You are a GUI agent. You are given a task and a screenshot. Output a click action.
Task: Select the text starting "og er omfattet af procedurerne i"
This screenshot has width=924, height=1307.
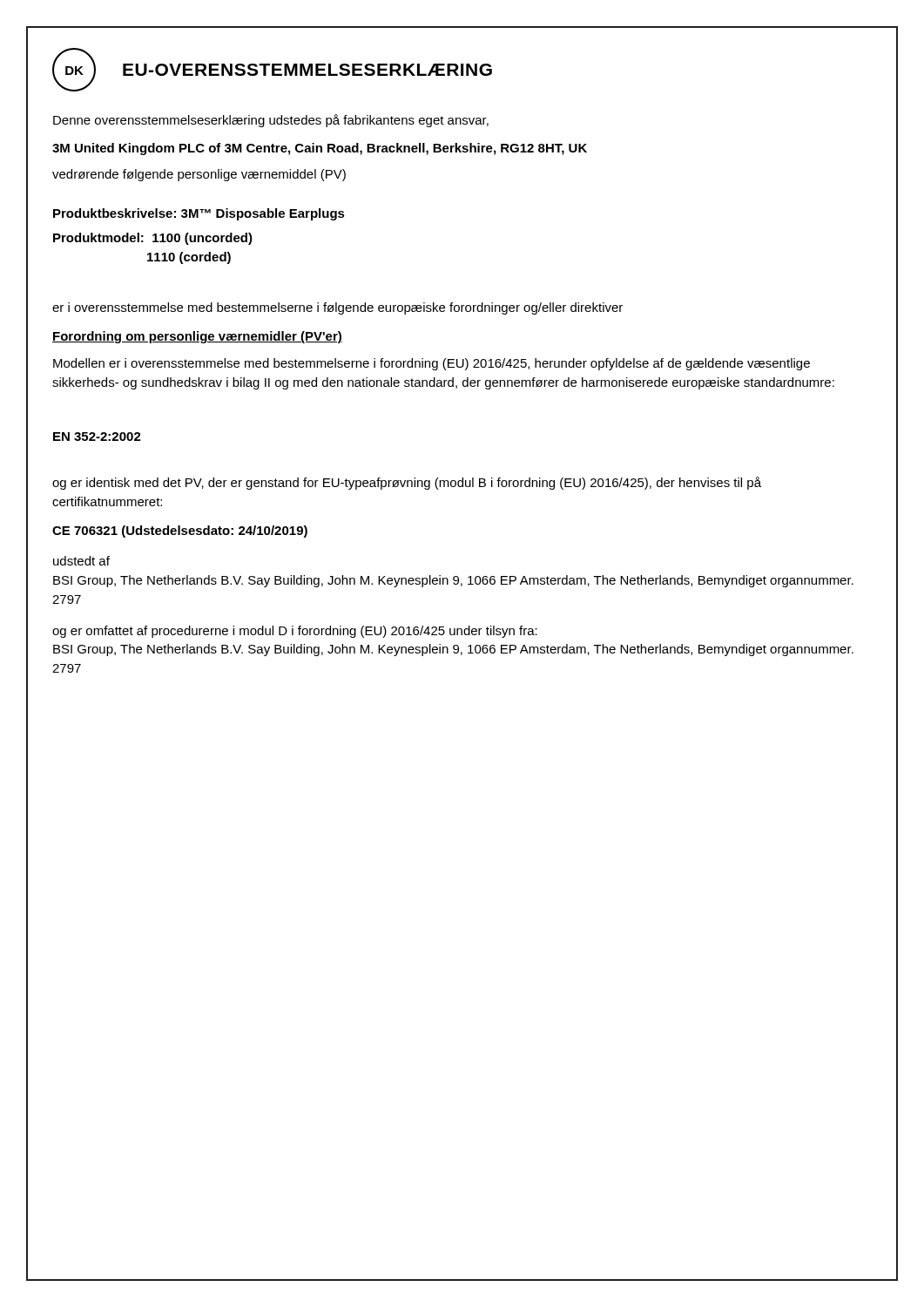[453, 649]
